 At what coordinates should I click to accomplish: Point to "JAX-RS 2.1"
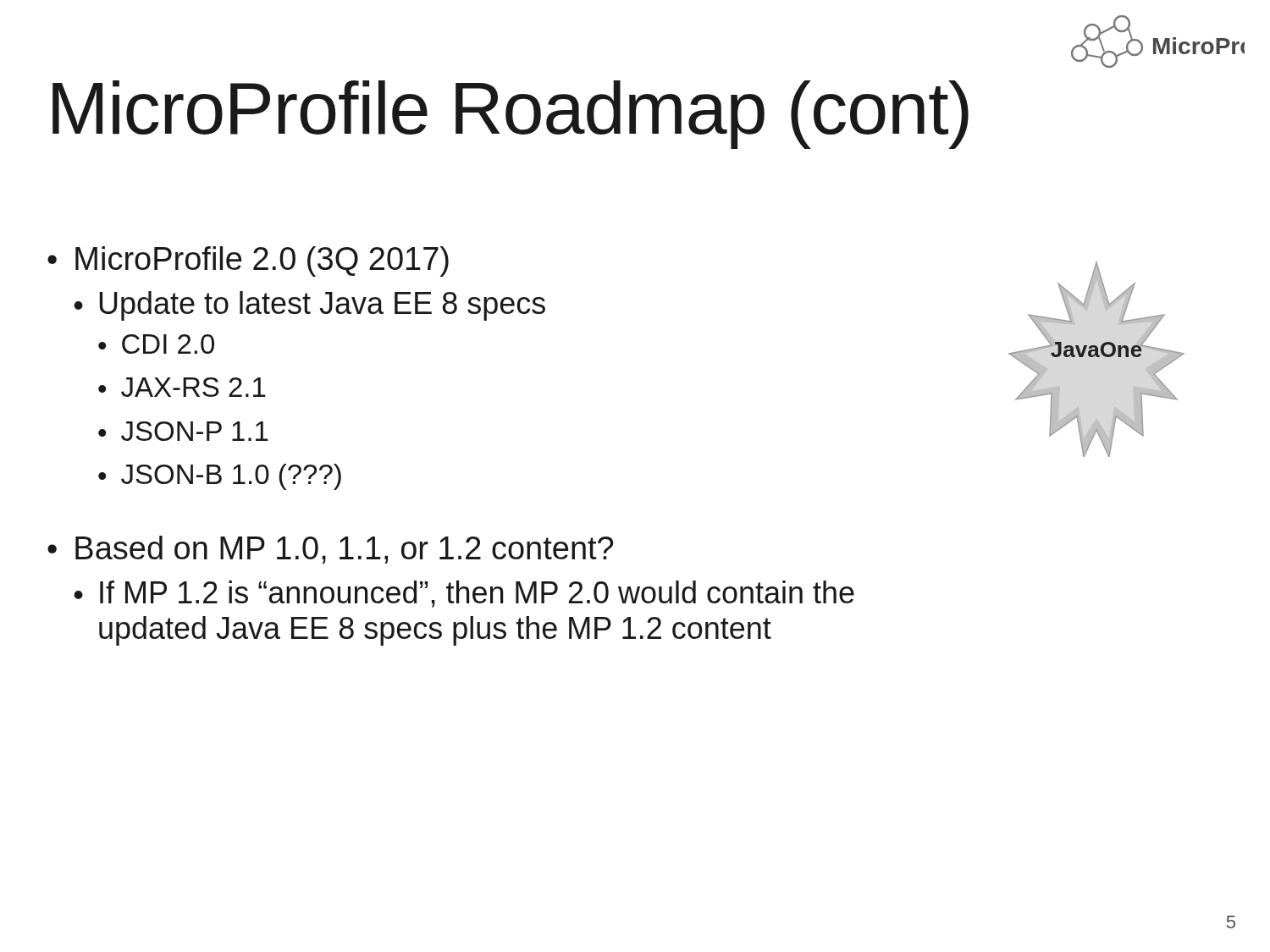pyautogui.click(x=194, y=387)
